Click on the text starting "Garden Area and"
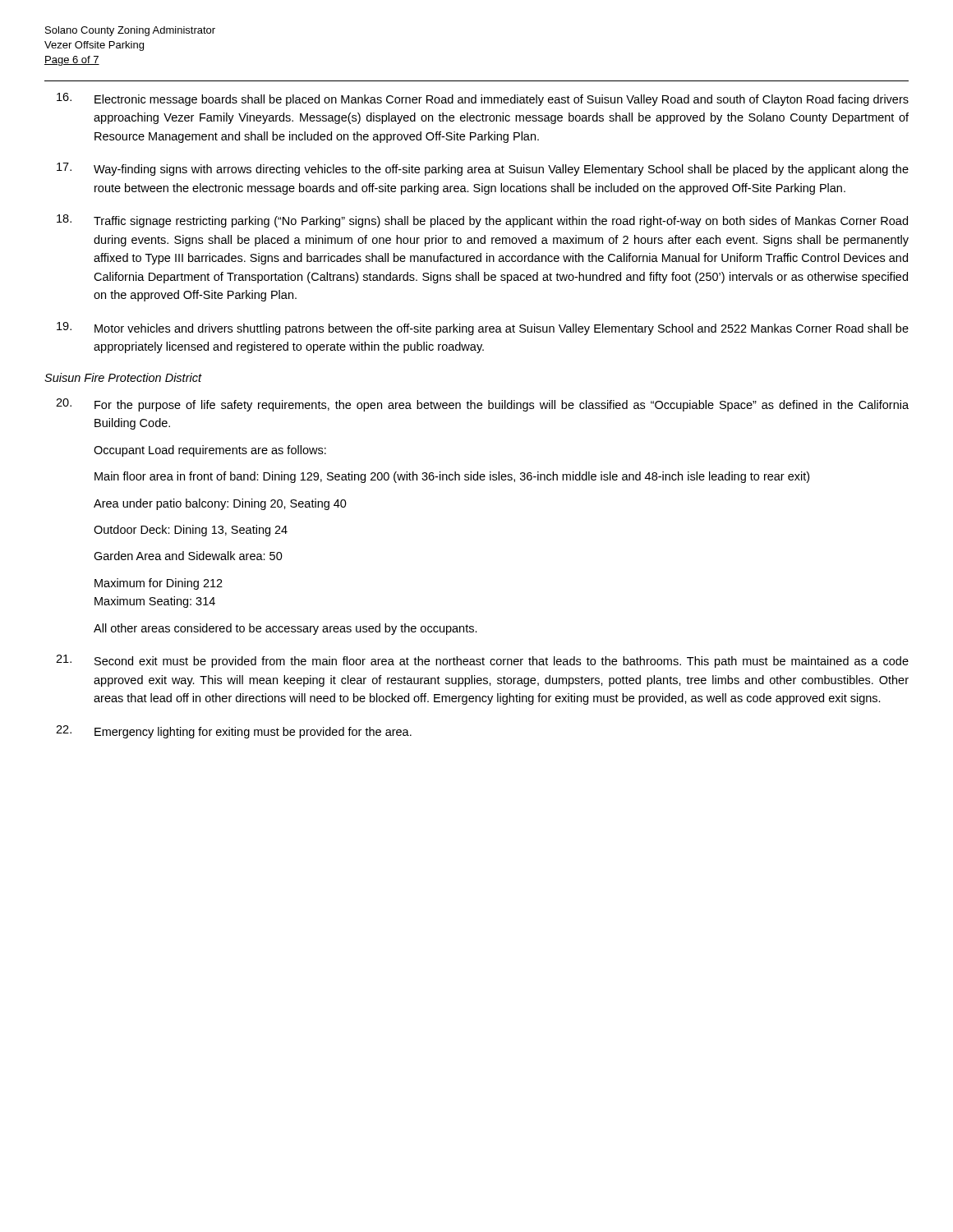The width and height of the screenshot is (953, 1232). coord(188,556)
